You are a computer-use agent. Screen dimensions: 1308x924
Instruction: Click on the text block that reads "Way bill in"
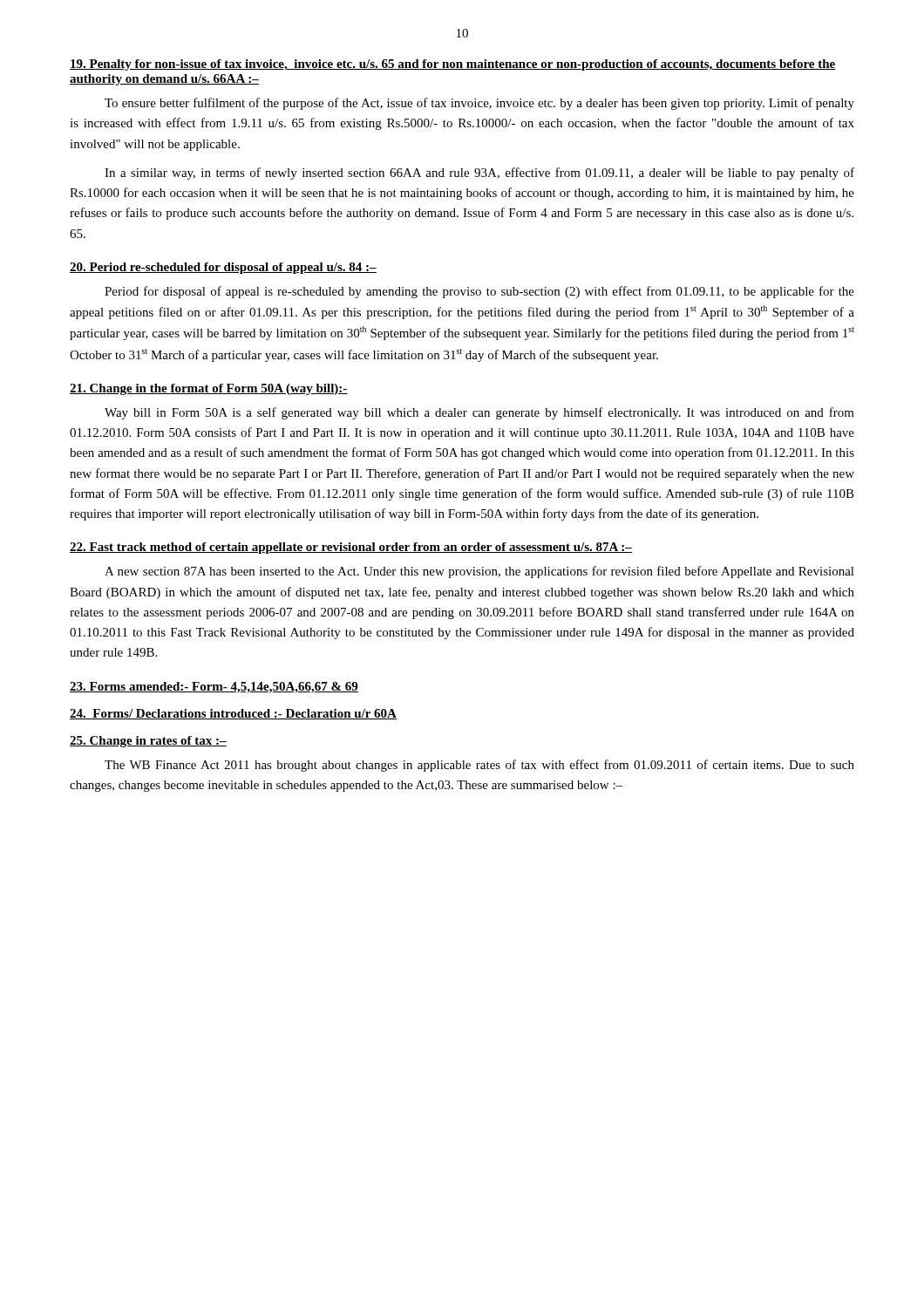tap(462, 463)
